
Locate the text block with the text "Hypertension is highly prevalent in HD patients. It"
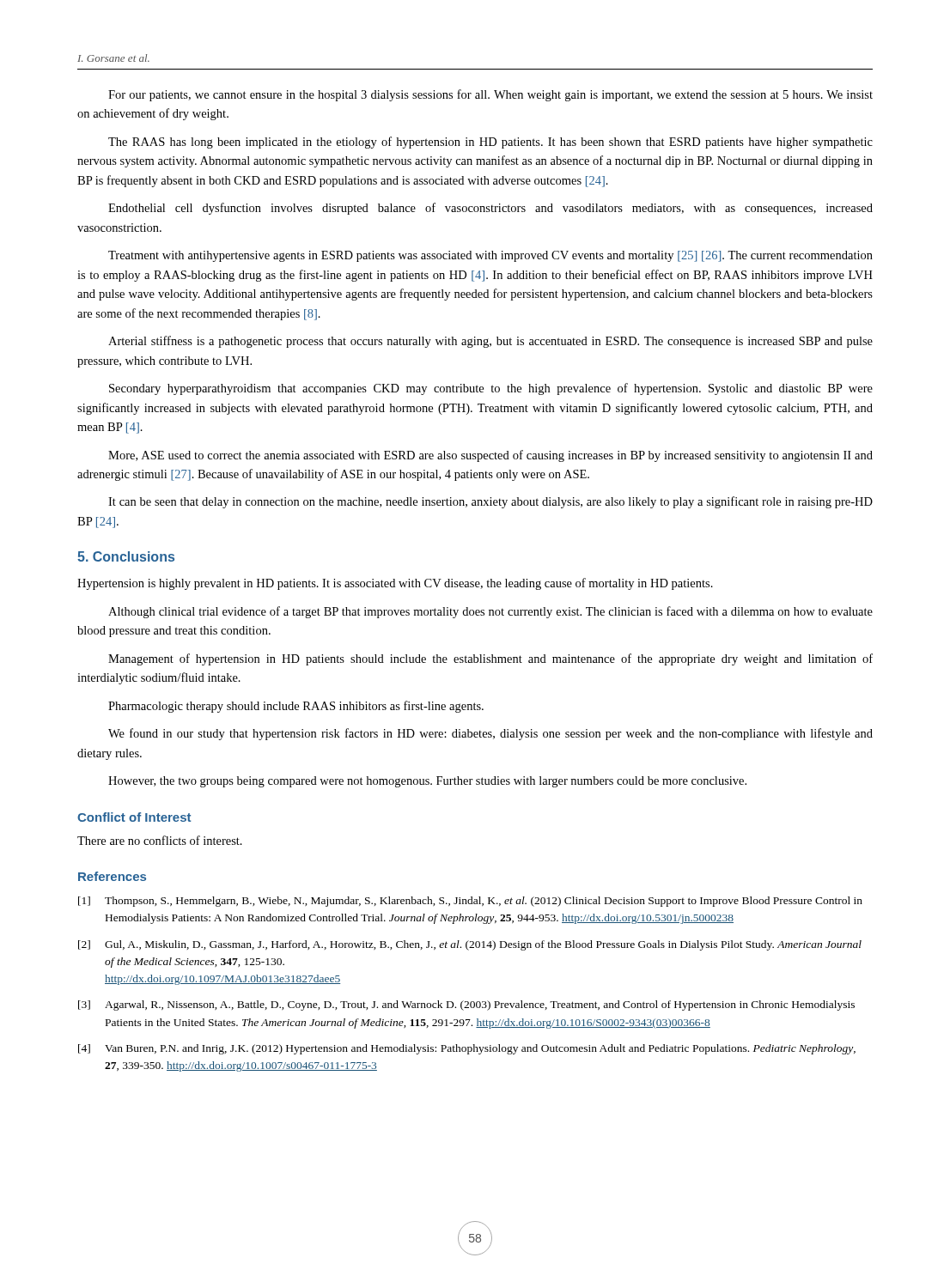click(395, 584)
